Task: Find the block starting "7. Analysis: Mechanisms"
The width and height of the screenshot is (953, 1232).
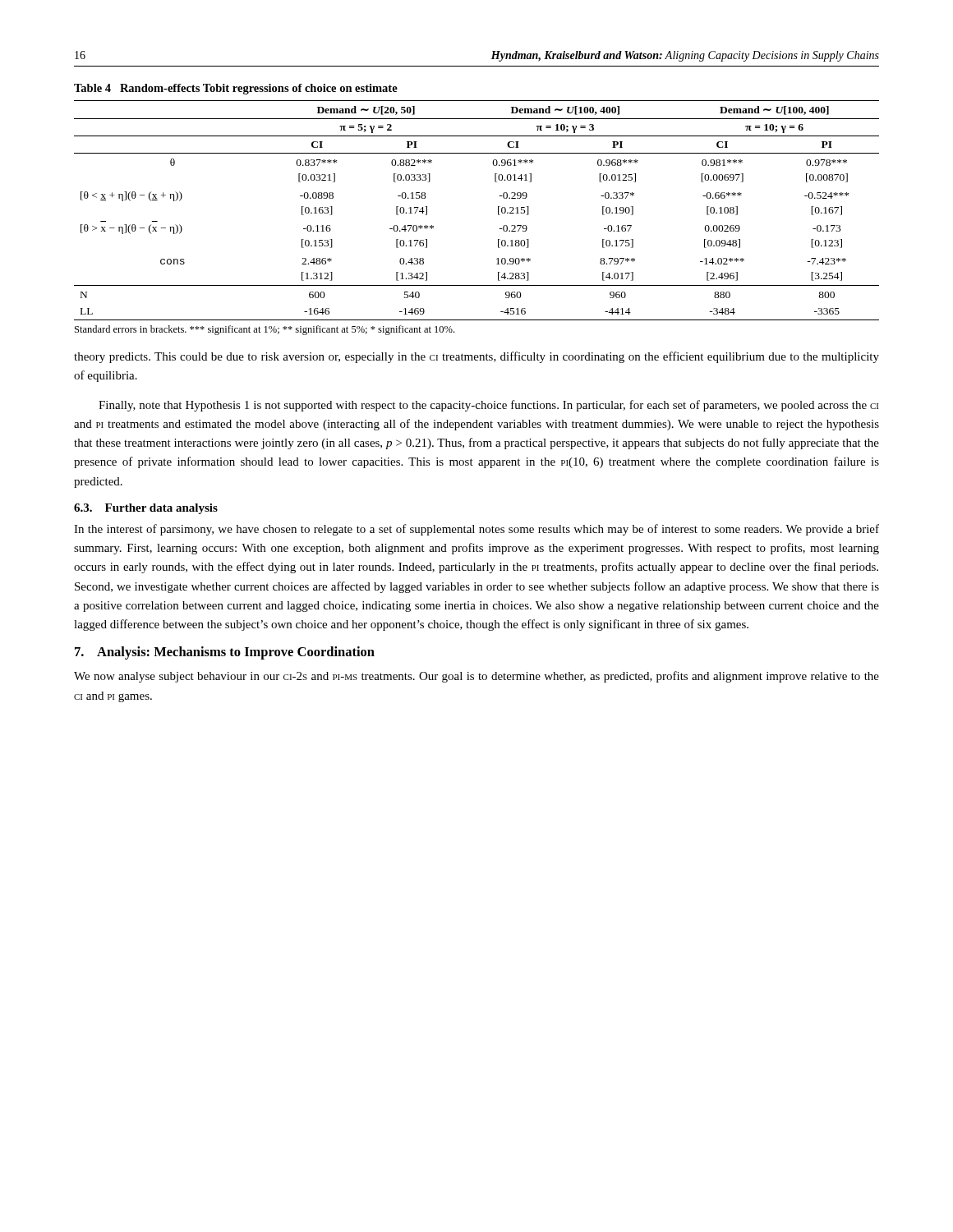Action: [224, 652]
